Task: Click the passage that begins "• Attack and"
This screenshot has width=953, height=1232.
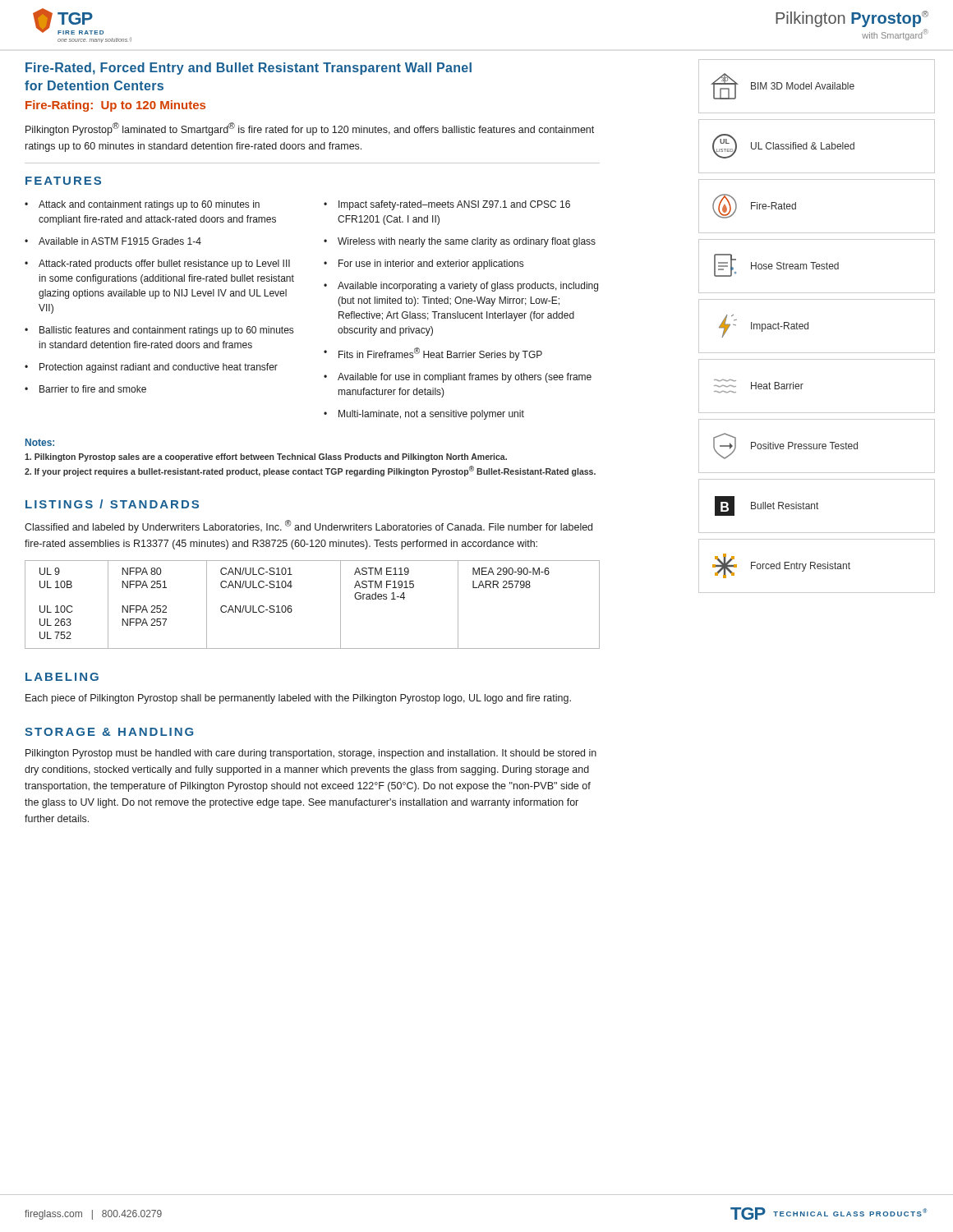Action: pos(163,212)
